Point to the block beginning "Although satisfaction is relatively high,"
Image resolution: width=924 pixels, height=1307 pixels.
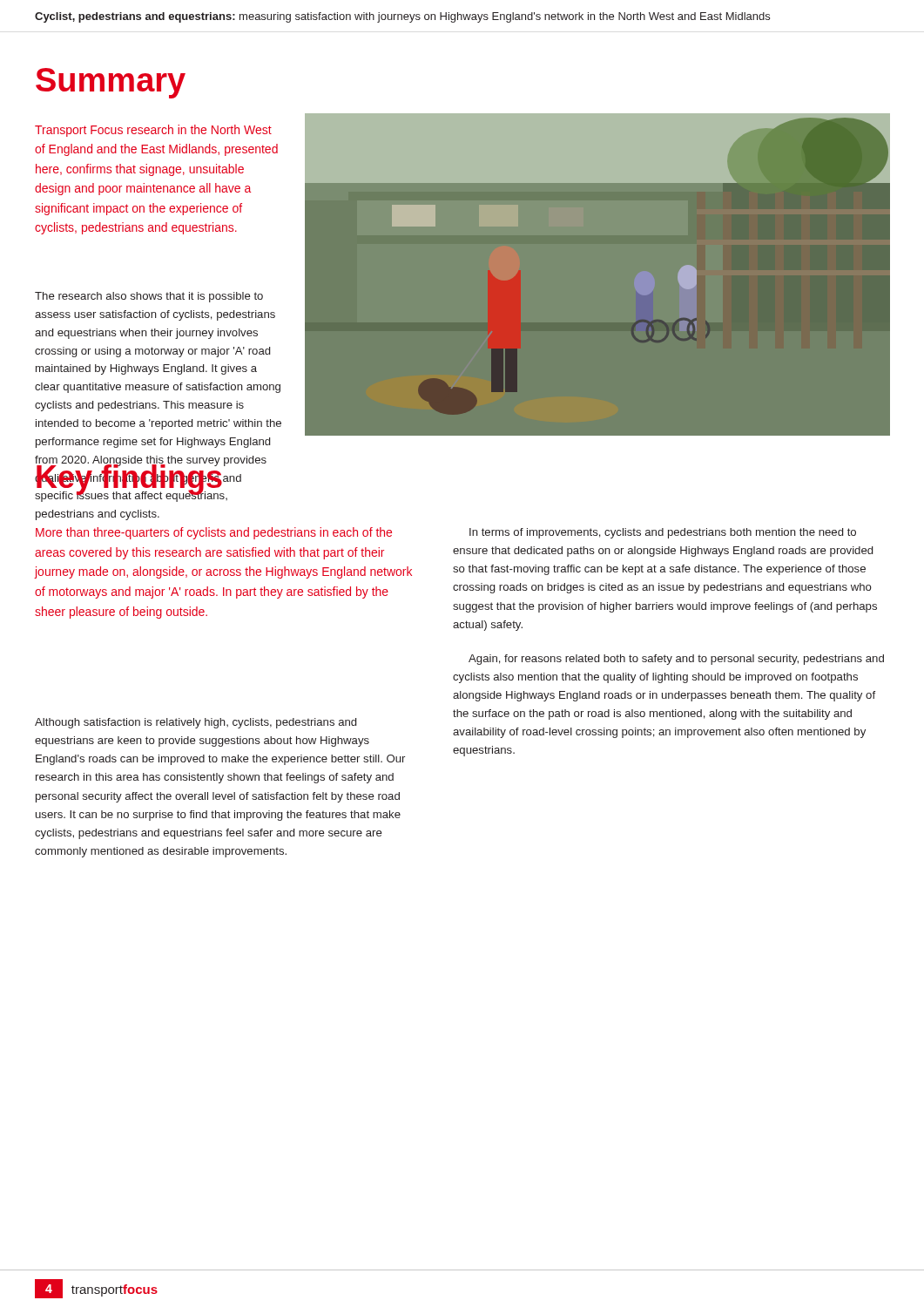click(220, 786)
